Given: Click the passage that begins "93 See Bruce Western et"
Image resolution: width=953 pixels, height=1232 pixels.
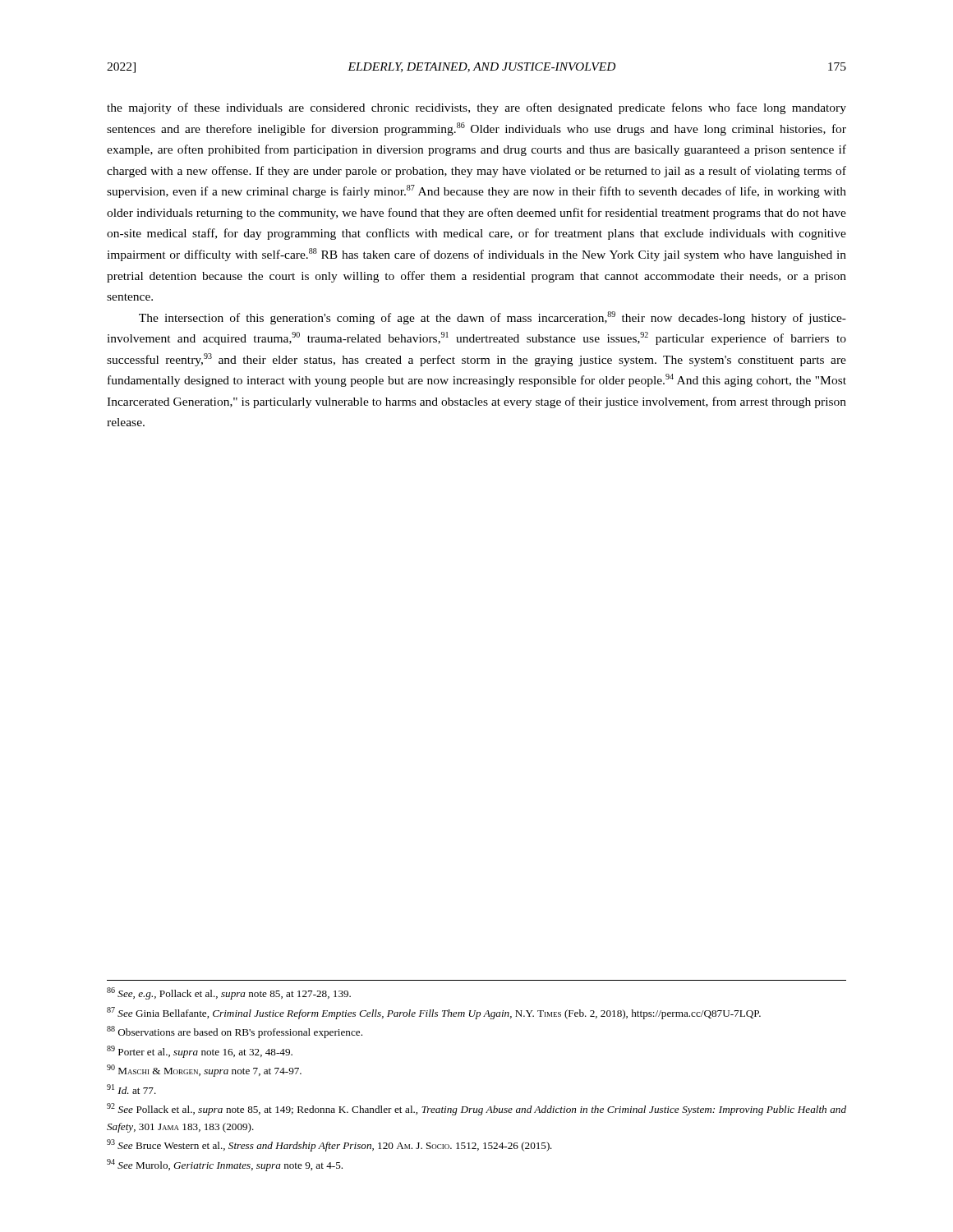Looking at the screenshot, I should (x=330, y=1145).
